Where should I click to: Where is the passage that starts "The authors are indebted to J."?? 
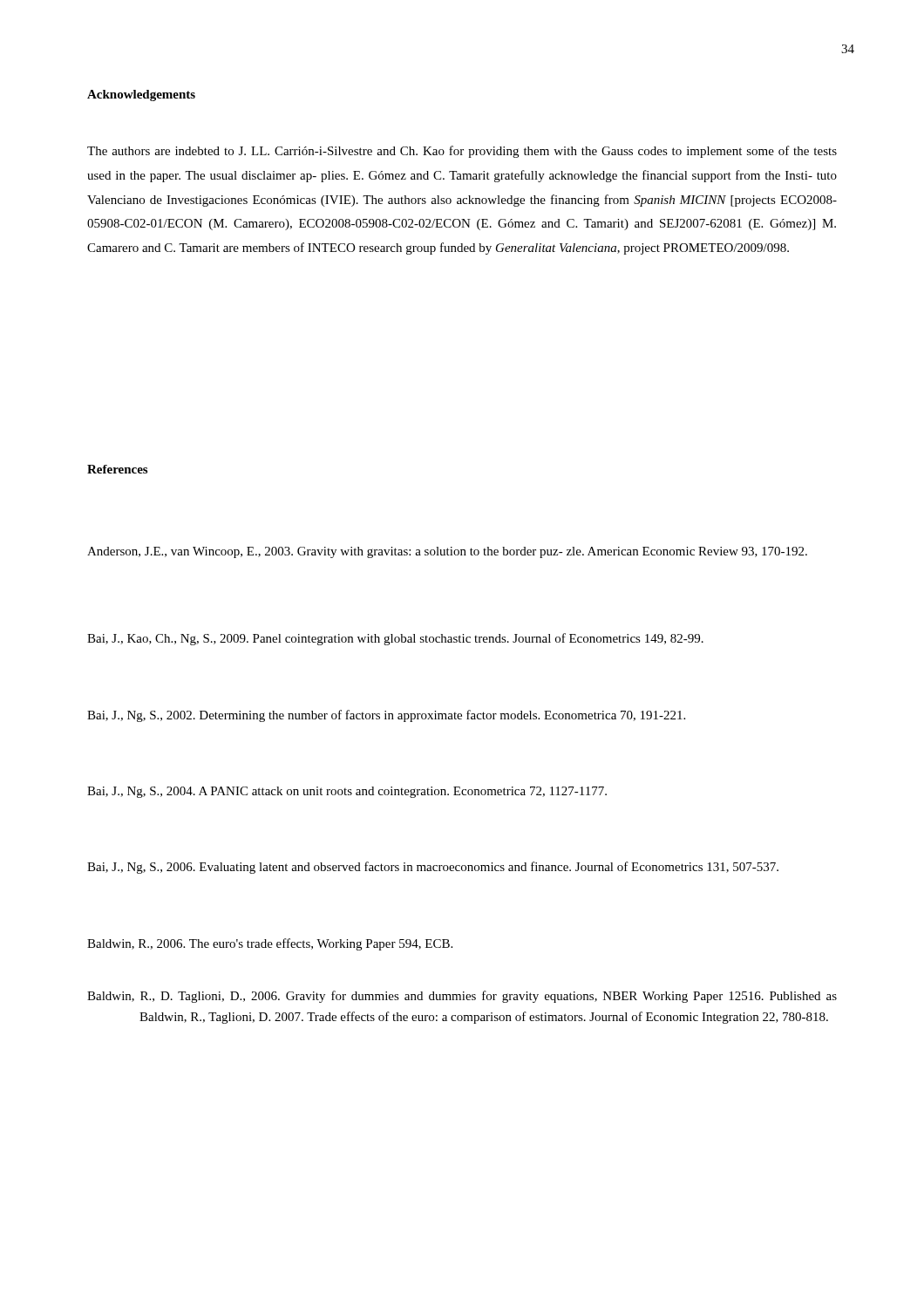(x=462, y=199)
